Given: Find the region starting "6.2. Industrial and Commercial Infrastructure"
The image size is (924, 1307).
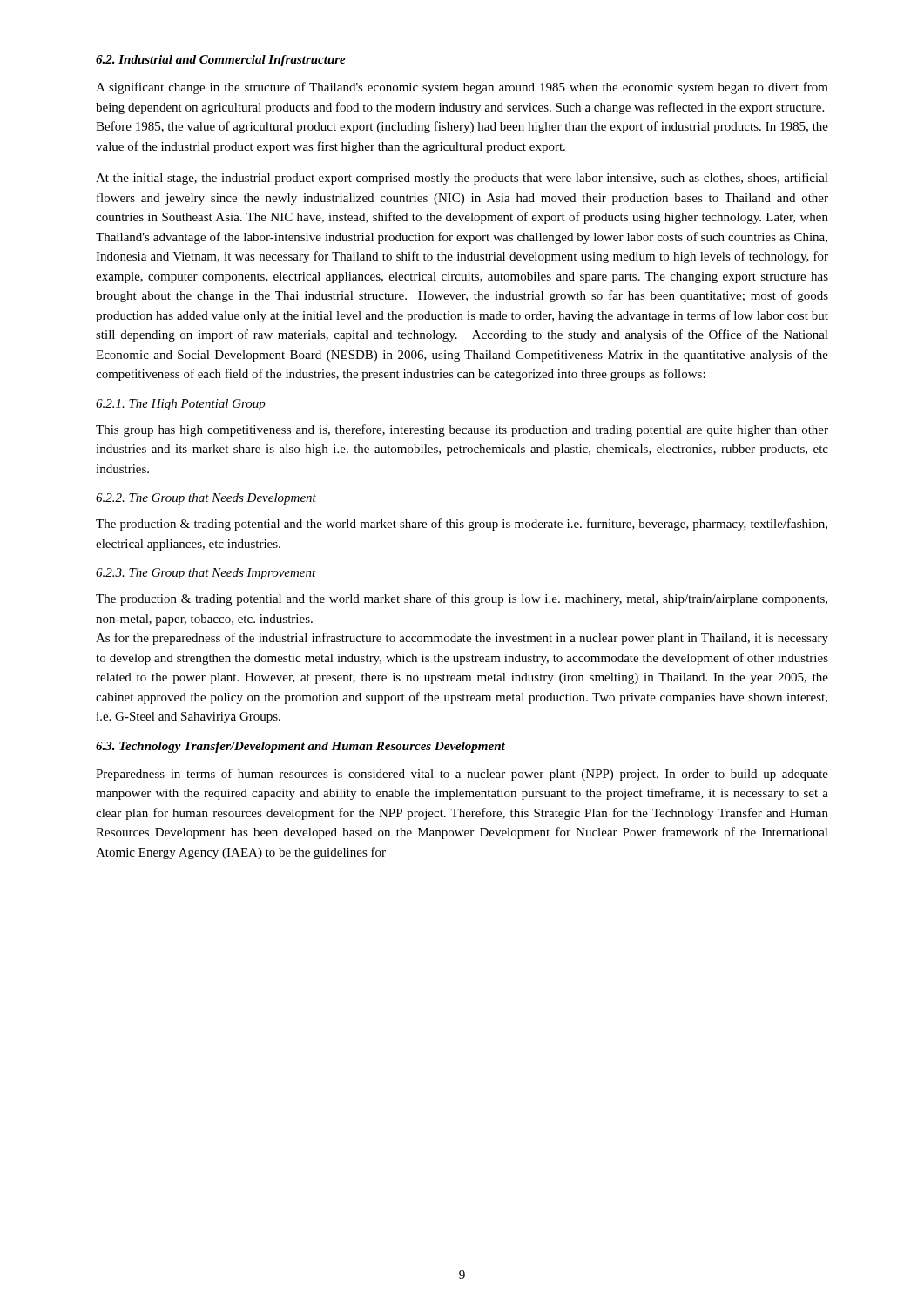Looking at the screenshot, I should 221,59.
